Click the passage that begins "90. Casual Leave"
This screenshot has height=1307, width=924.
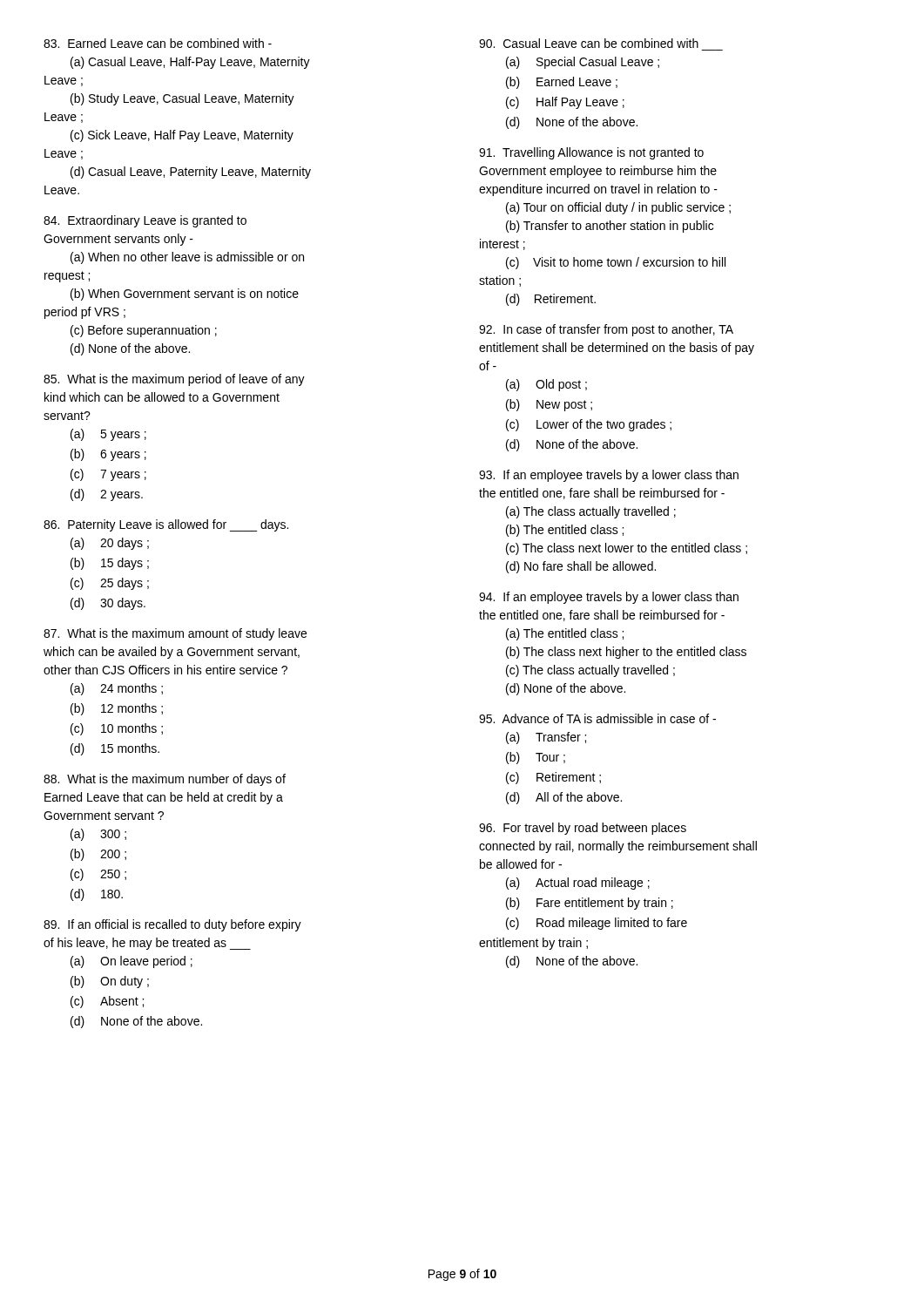point(589,43)
